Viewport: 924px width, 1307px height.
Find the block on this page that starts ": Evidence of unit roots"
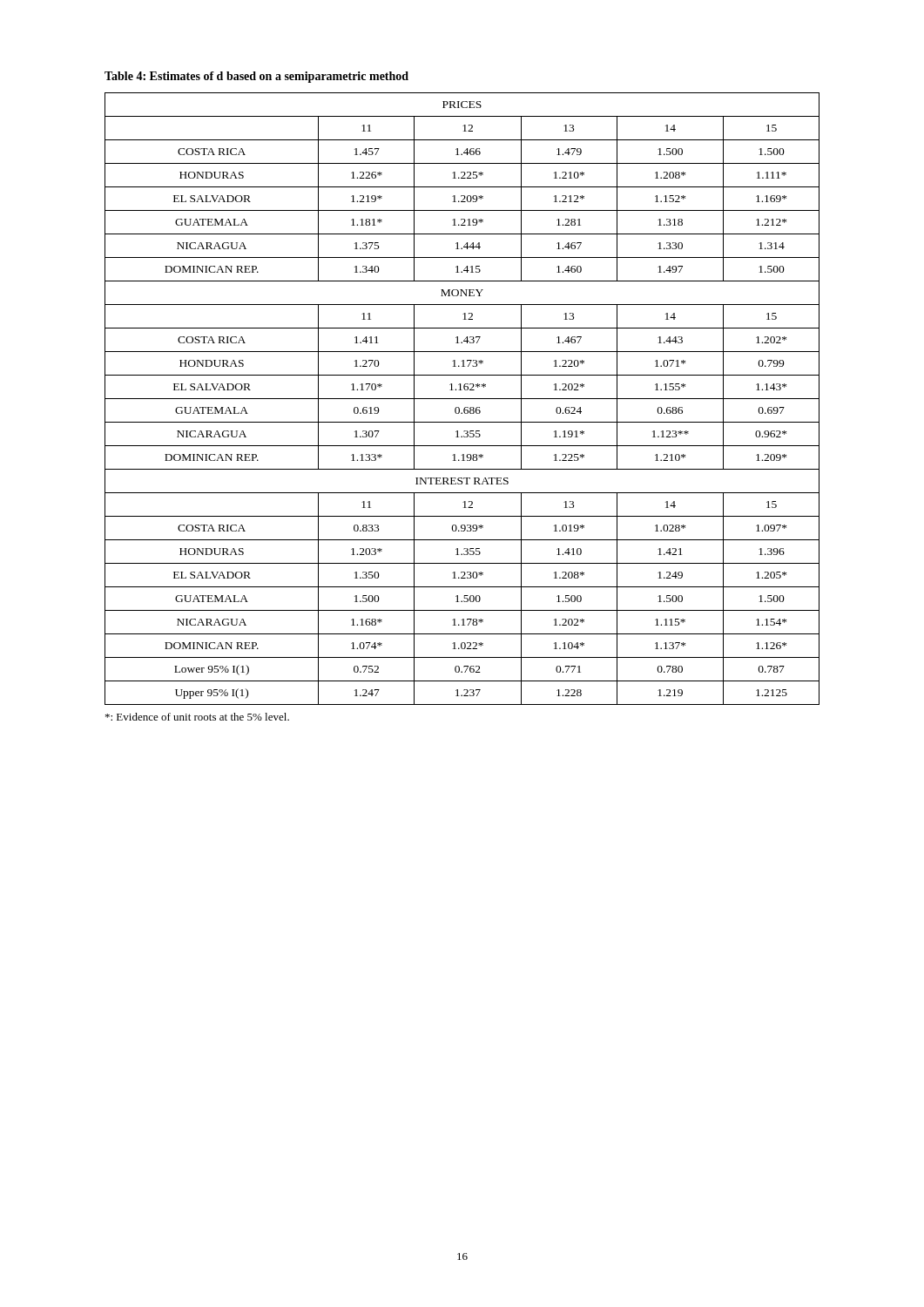pos(197,717)
